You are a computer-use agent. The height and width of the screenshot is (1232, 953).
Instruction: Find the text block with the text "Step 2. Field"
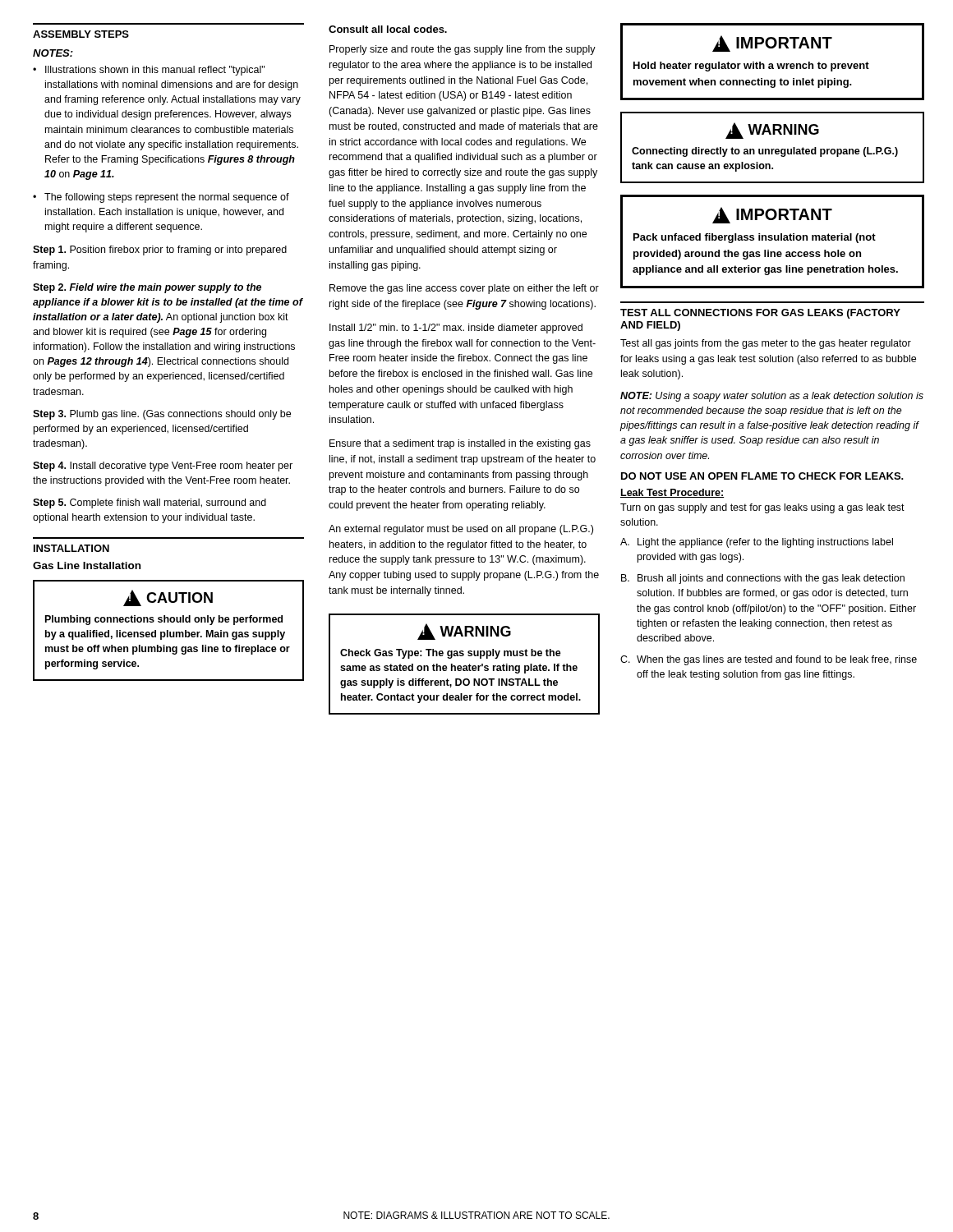168,339
